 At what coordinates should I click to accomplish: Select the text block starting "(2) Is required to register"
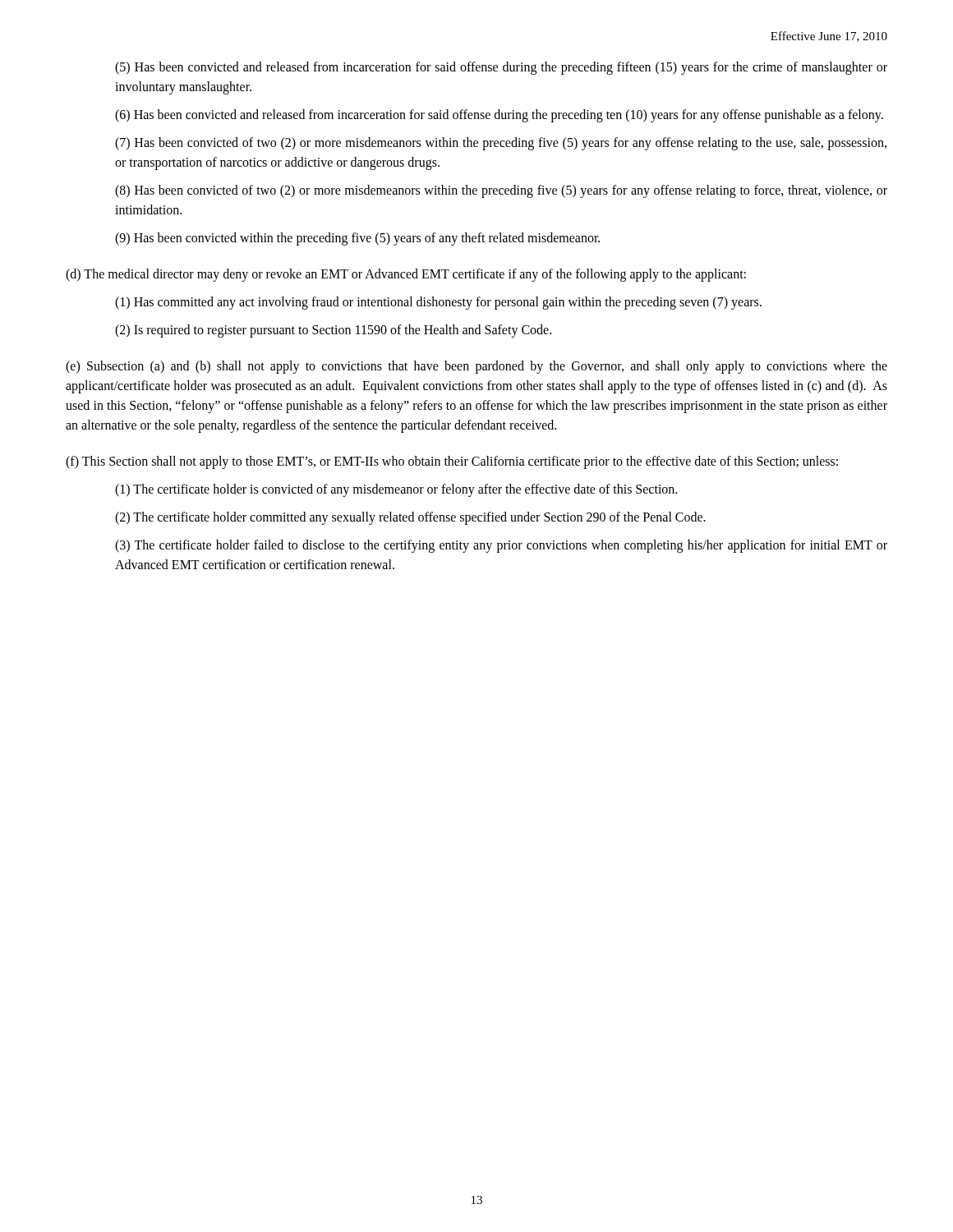[x=334, y=330]
